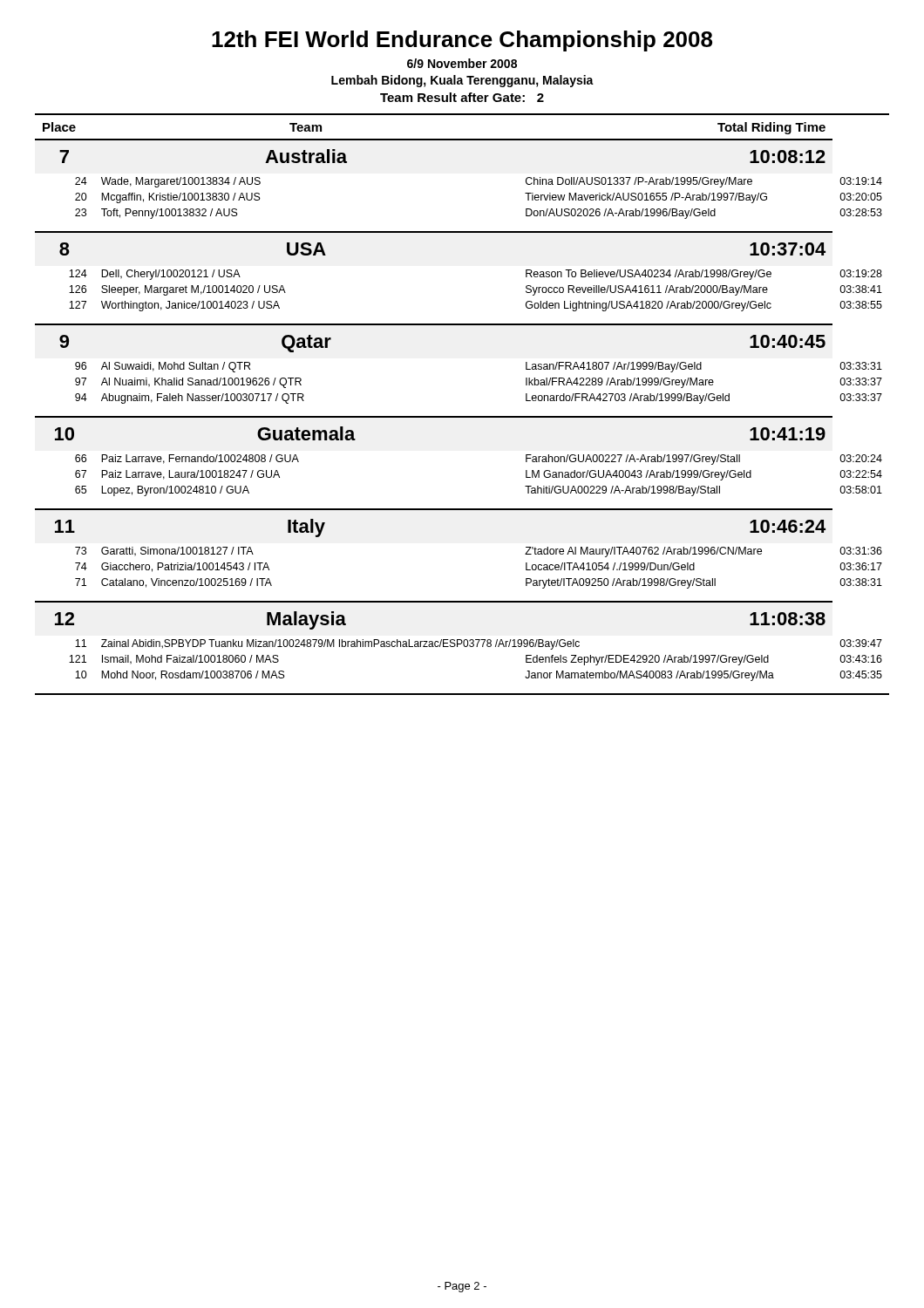This screenshot has width=924, height=1308.
Task: Find the text that says "Team Result after Gate: 2"
Action: tap(462, 97)
